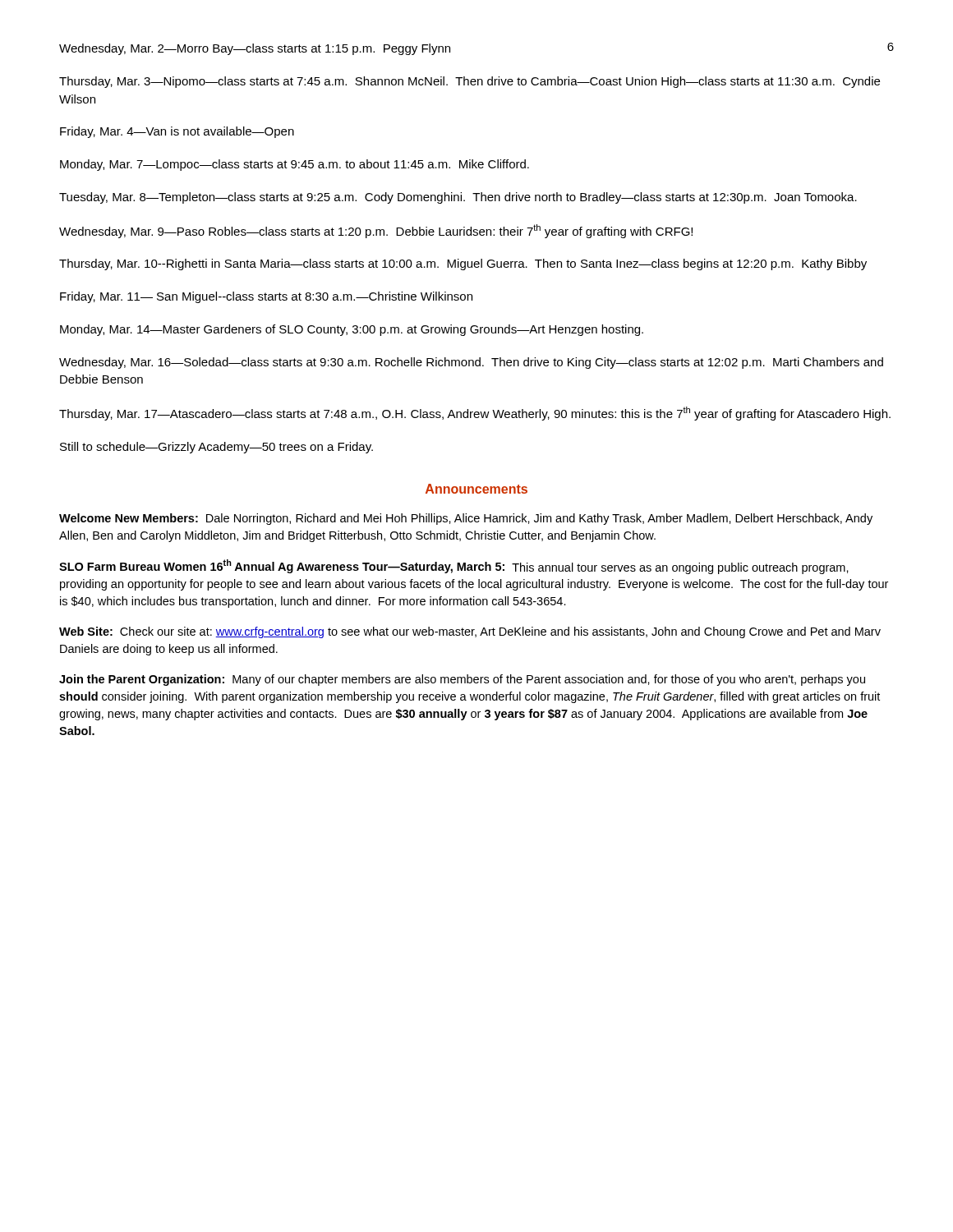Locate the region starting "Web Site: Check our site at: www.crfg-central.org to"

coord(470,641)
